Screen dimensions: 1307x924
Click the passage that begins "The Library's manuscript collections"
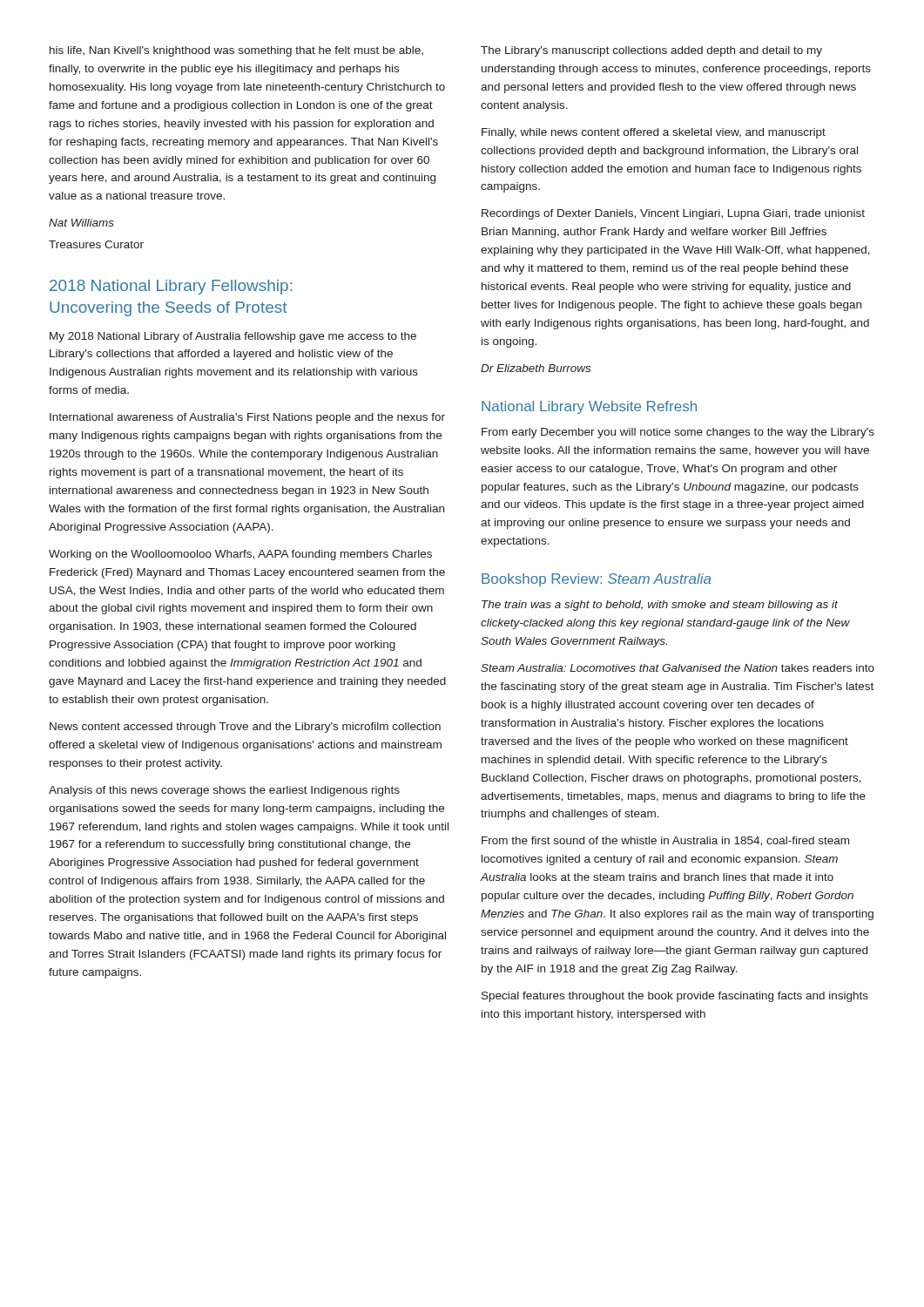coord(678,78)
